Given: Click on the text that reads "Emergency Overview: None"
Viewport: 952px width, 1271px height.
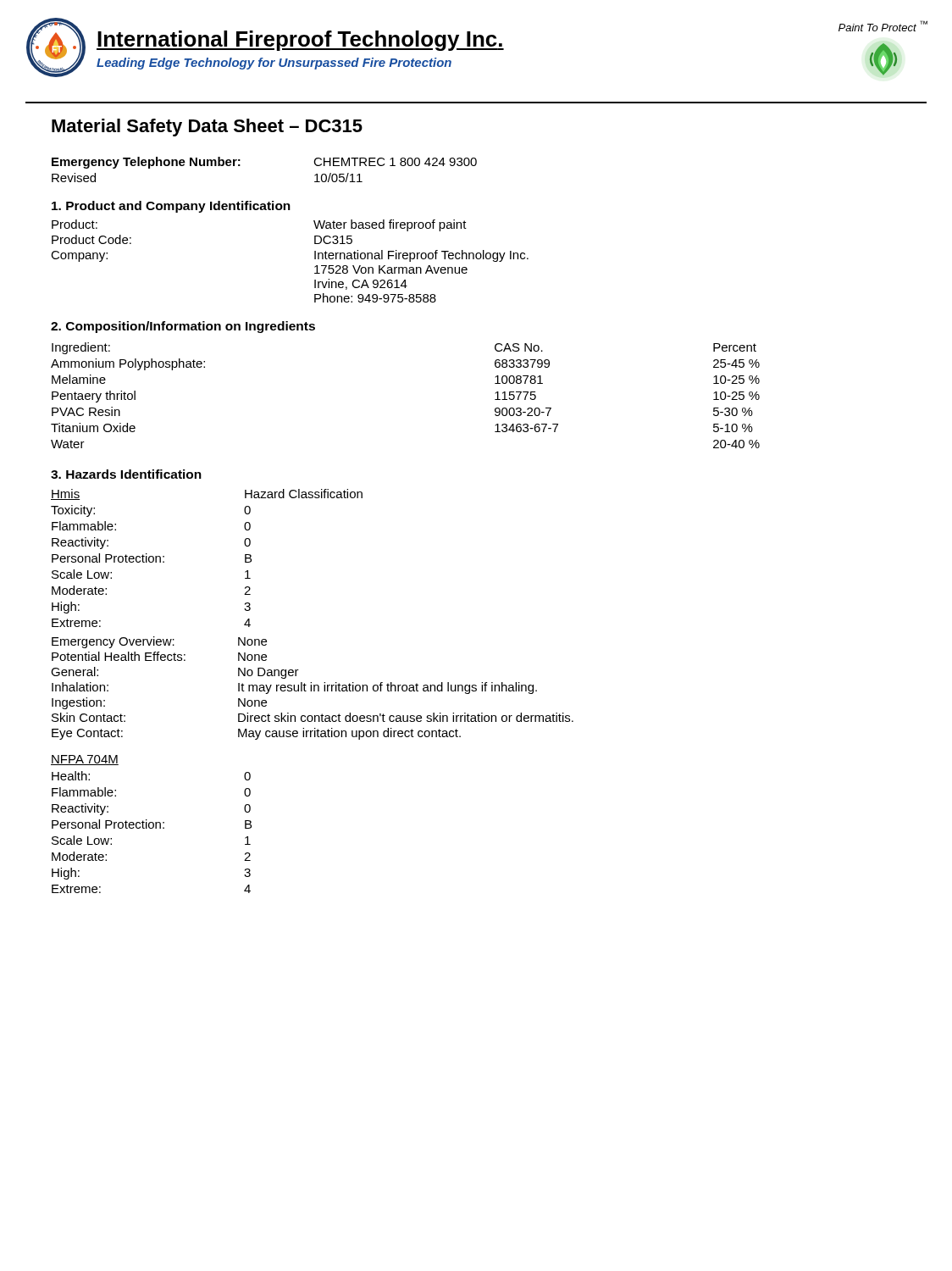Looking at the screenshot, I should (x=159, y=641).
